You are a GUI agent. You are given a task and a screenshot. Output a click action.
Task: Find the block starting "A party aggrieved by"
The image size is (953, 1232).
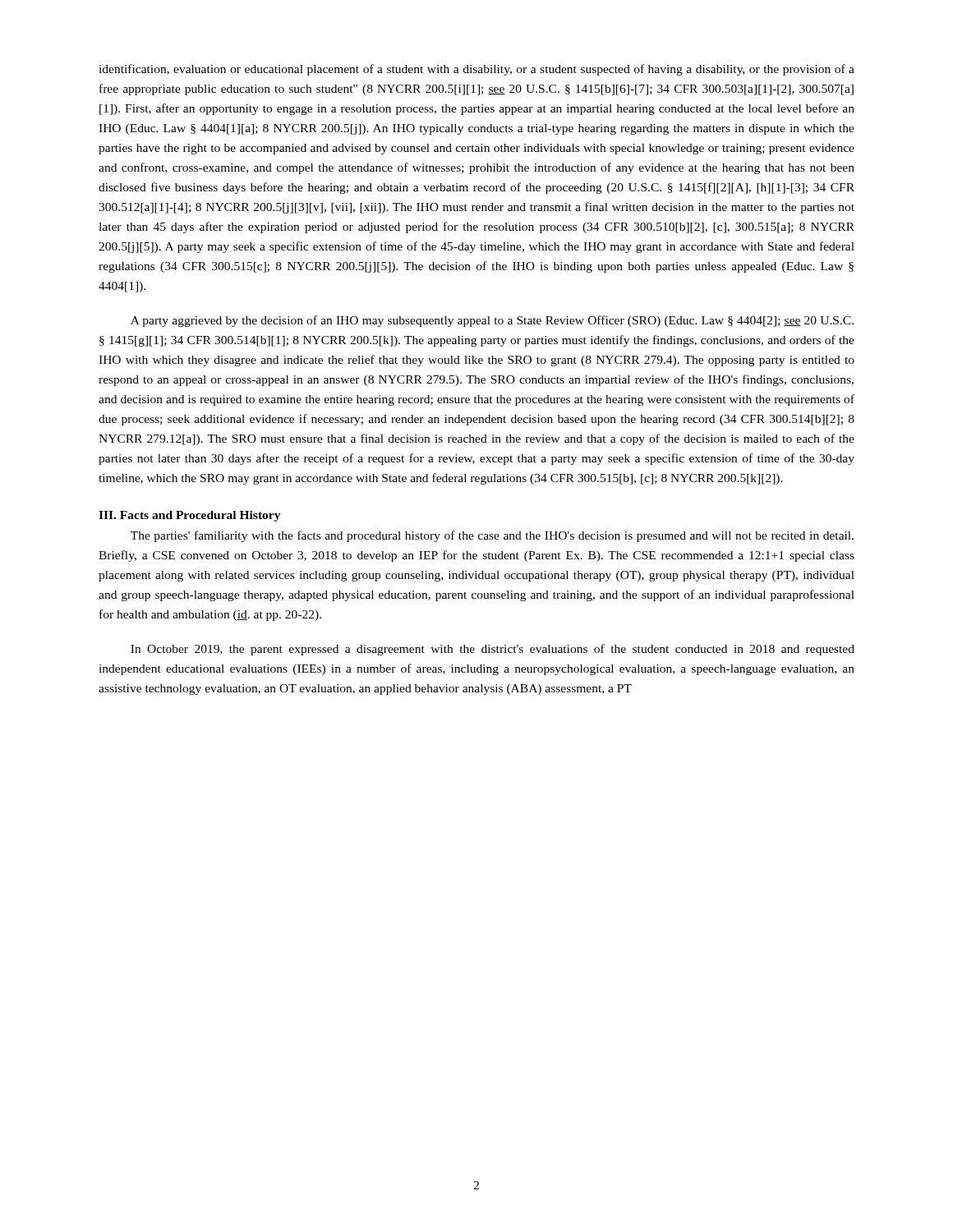click(476, 399)
